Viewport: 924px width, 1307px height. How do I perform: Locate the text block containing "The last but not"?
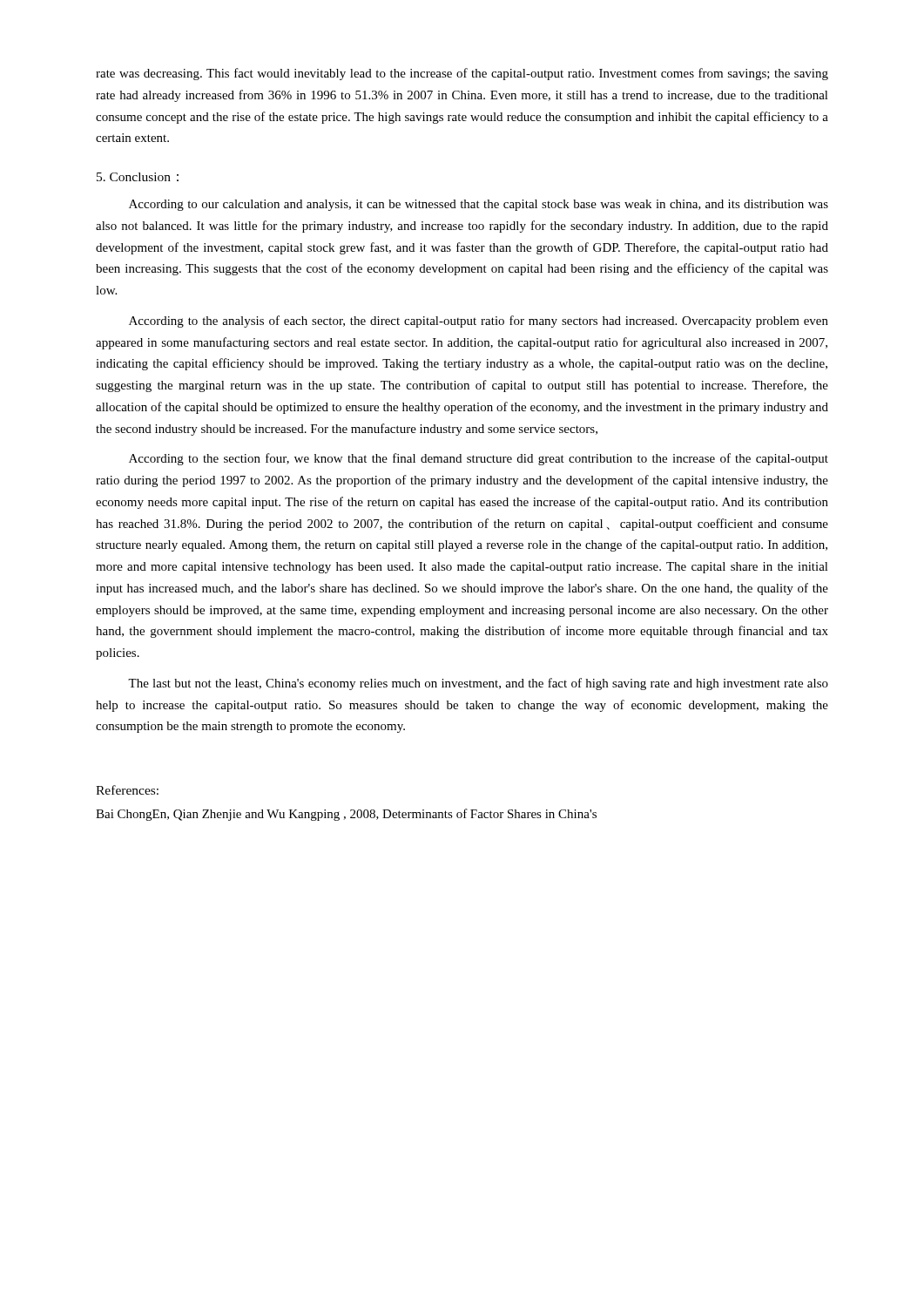(462, 705)
